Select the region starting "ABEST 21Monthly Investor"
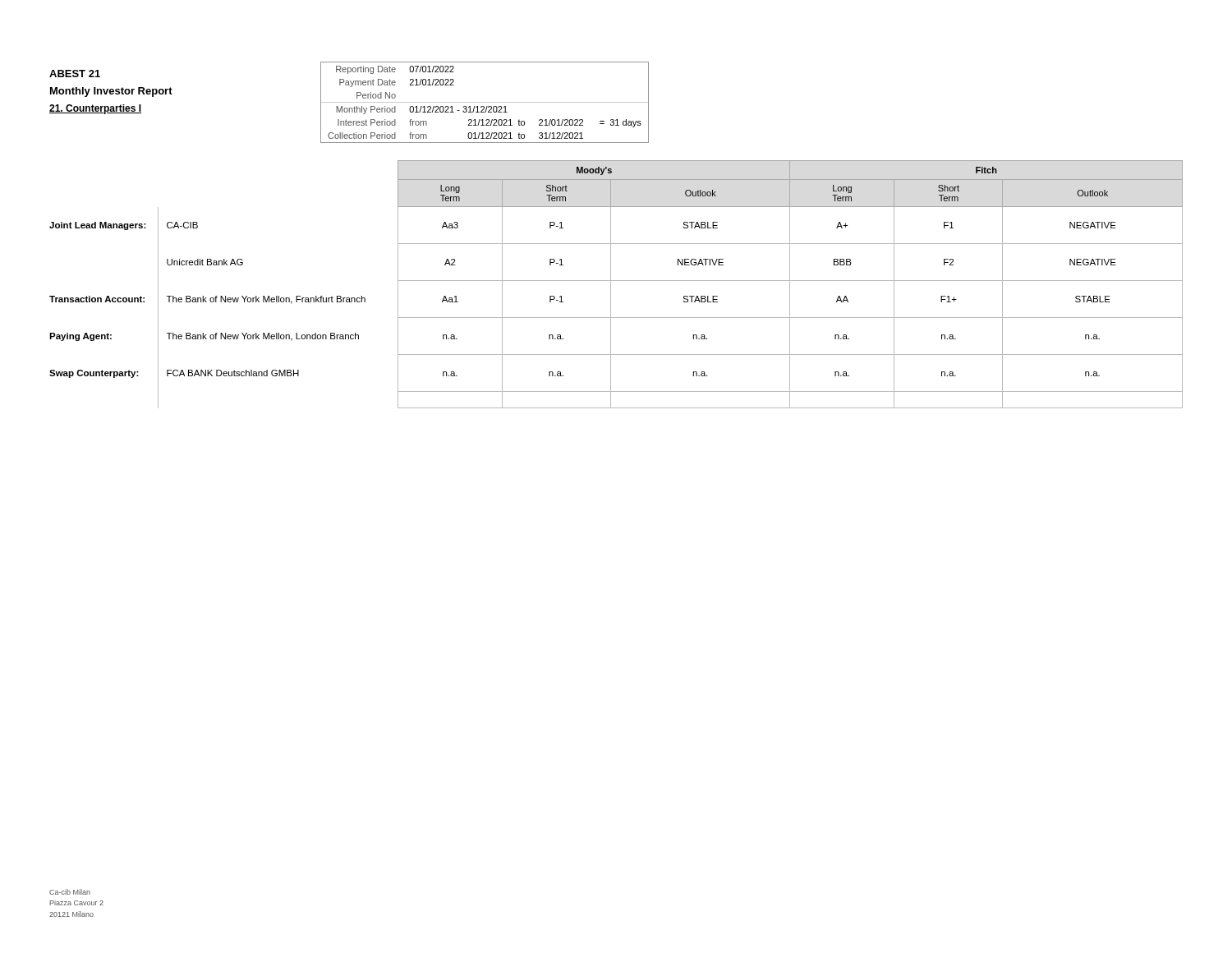 tap(111, 83)
